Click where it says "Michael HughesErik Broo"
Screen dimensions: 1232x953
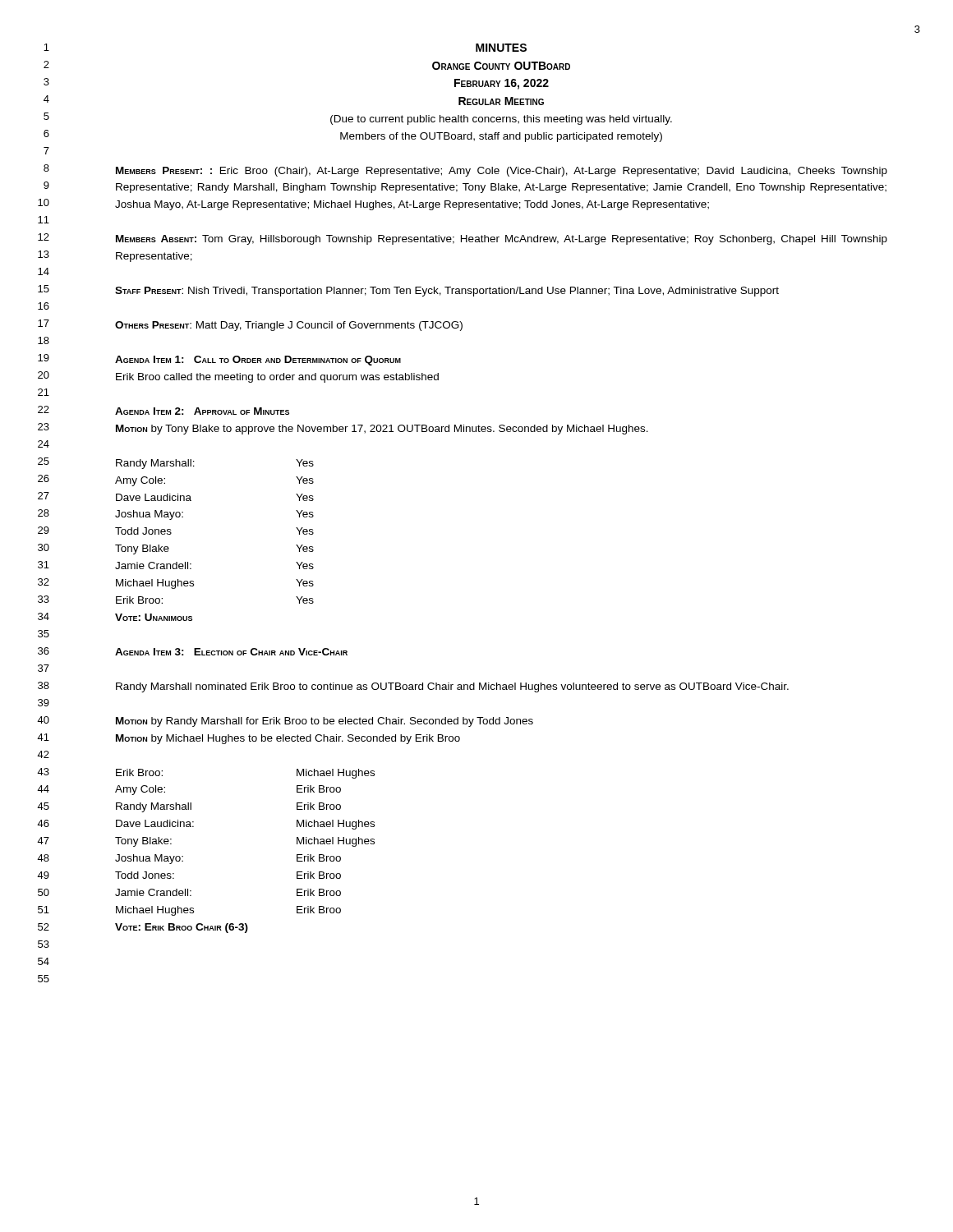click(x=288, y=910)
